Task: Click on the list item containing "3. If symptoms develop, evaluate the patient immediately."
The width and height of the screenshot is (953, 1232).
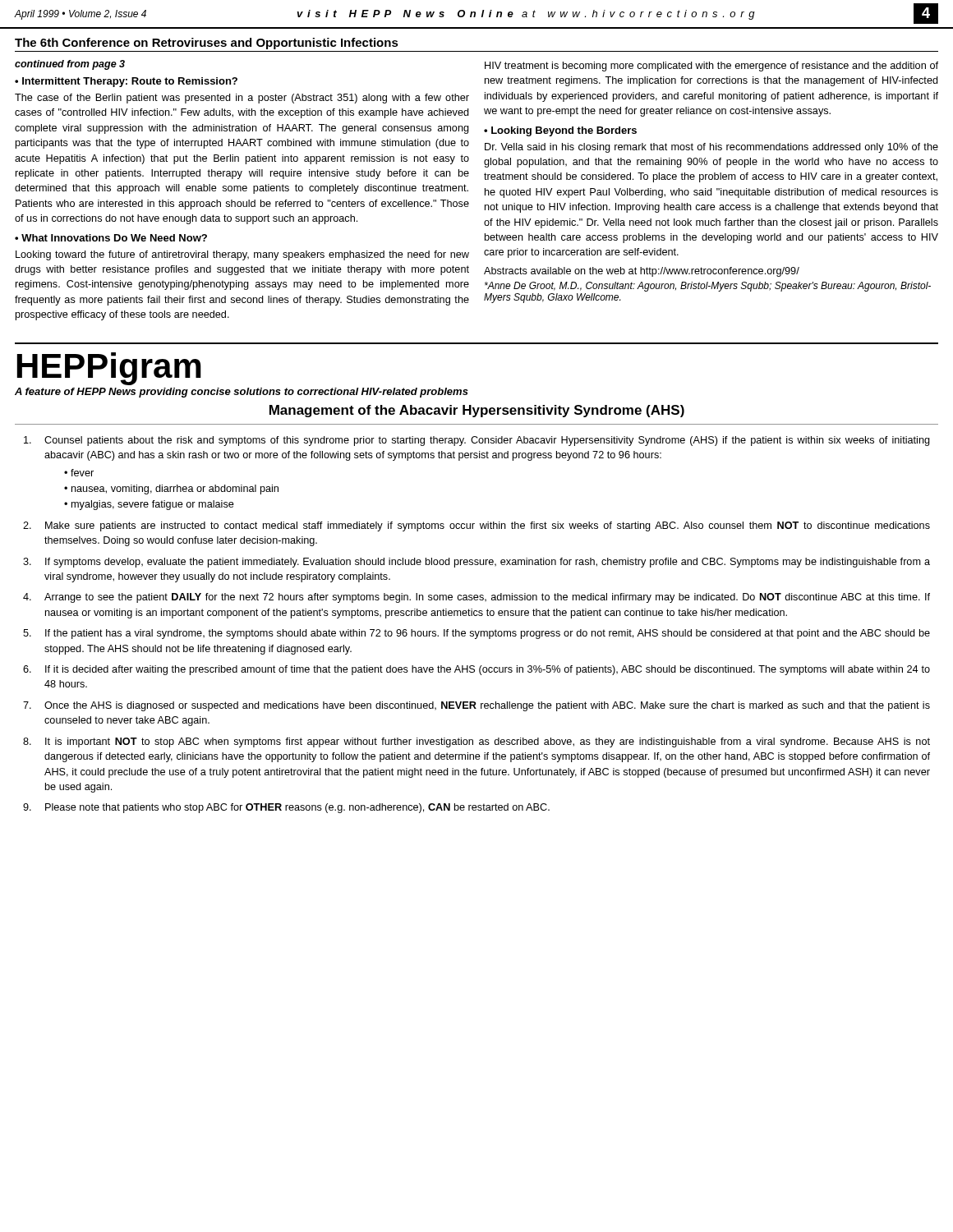Action: [476, 569]
